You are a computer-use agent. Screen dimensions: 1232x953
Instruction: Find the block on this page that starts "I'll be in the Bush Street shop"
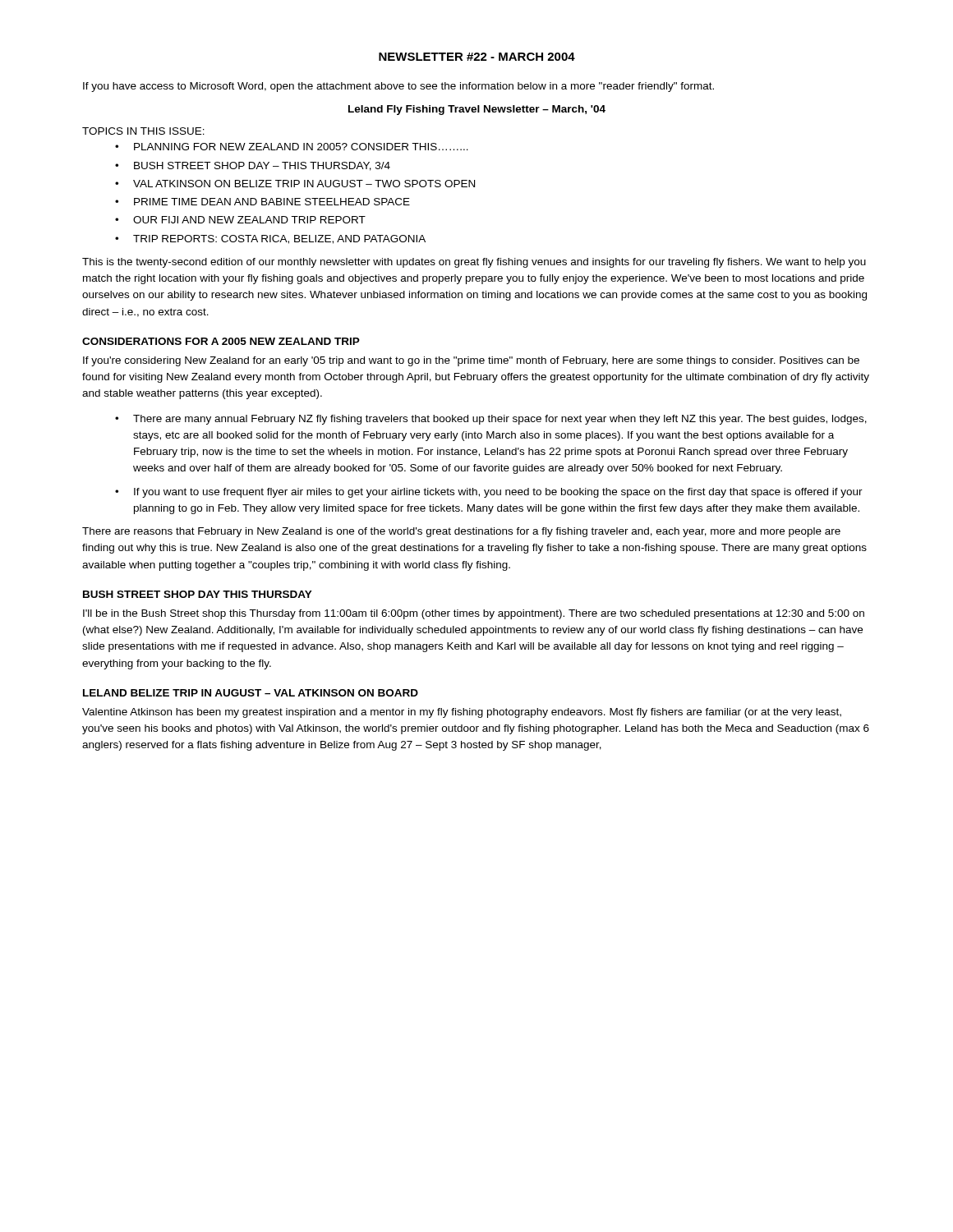pyautogui.click(x=474, y=638)
